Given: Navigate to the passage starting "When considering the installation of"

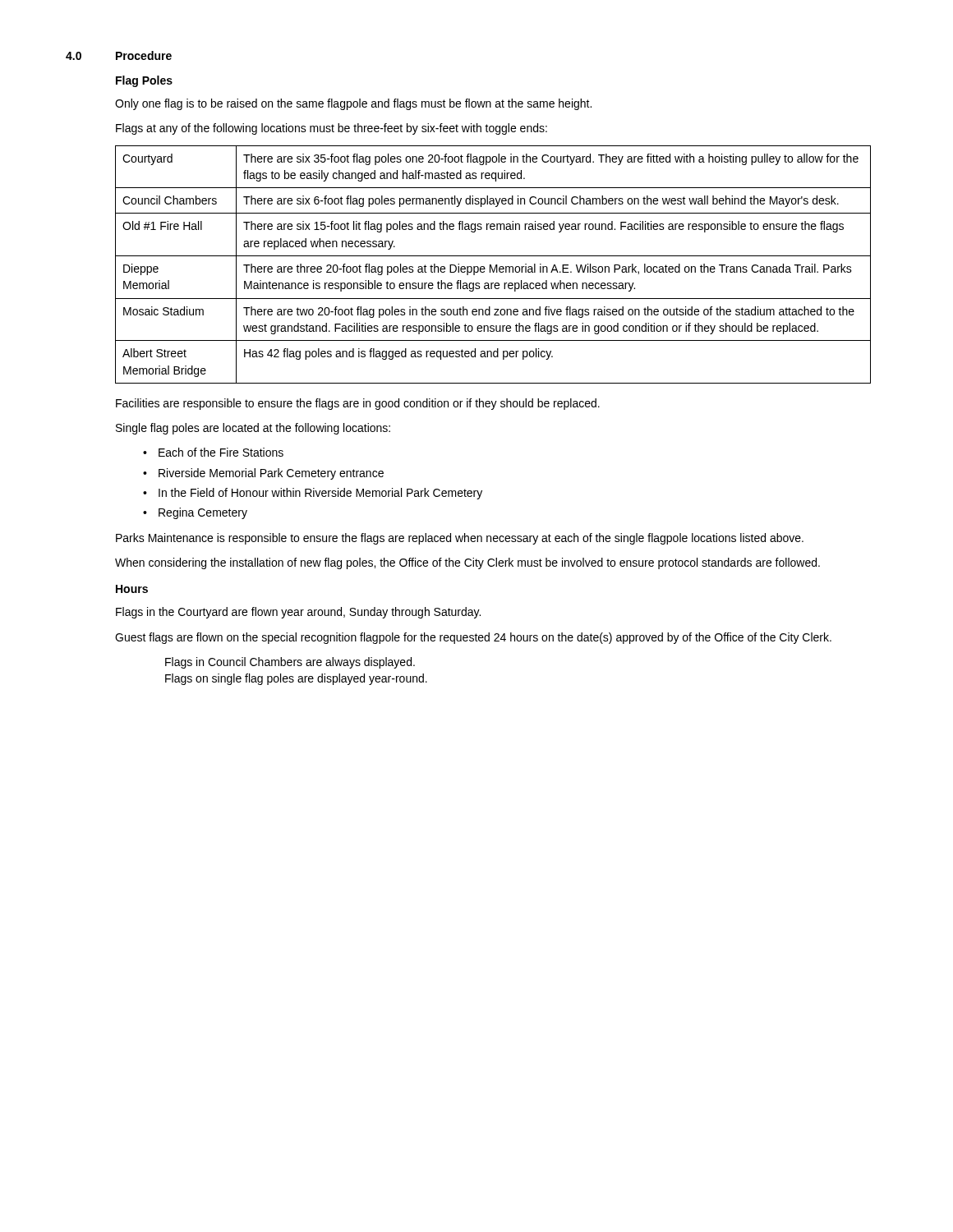Looking at the screenshot, I should (468, 563).
